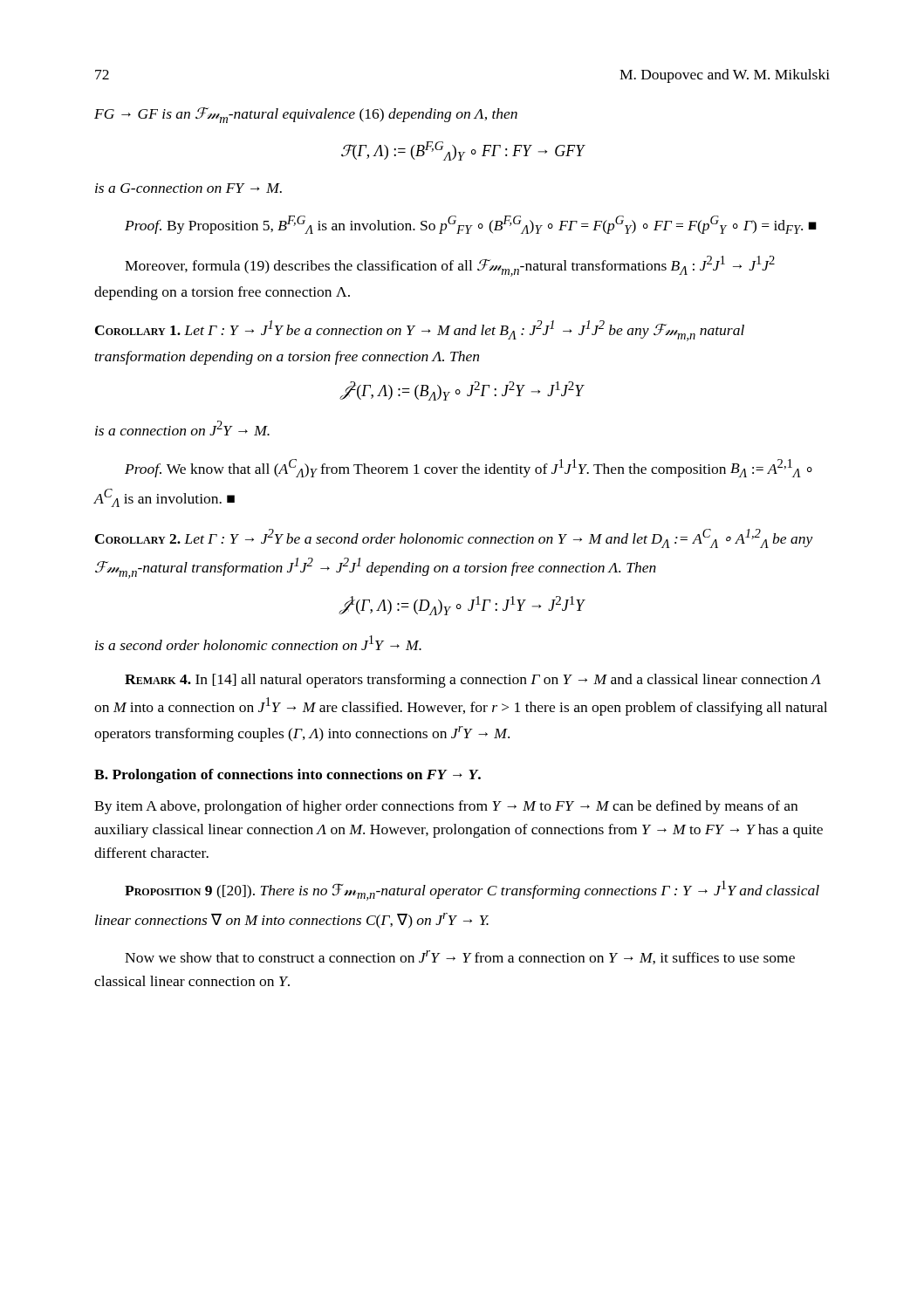The width and height of the screenshot is (924, 1309).
Task: Navigate to the region starting "ℱ(Γ, Λ) := (BF,GΛ)Y"
Action: click(x=462, y=151)
